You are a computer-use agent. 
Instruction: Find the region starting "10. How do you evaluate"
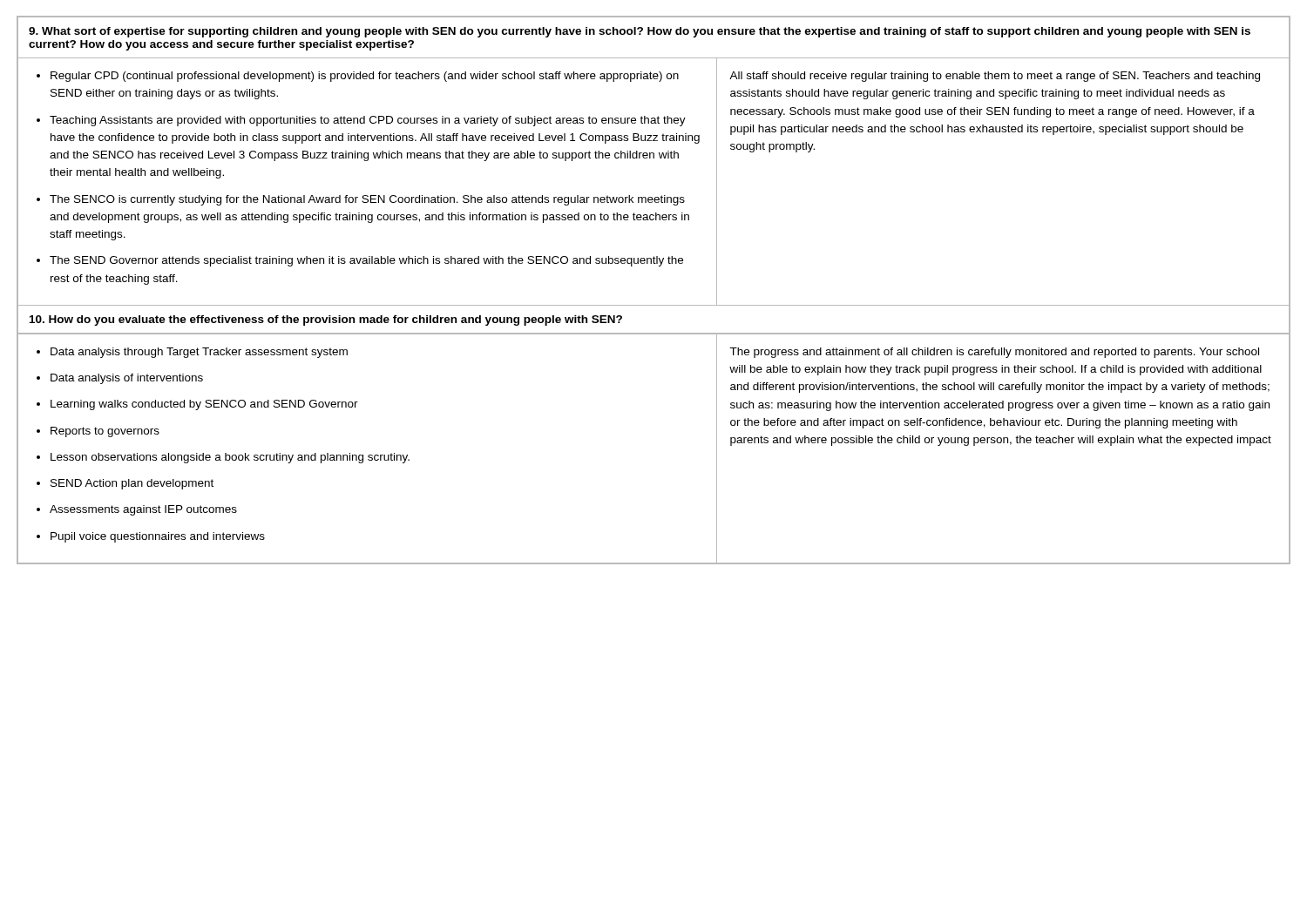(326, 319)
